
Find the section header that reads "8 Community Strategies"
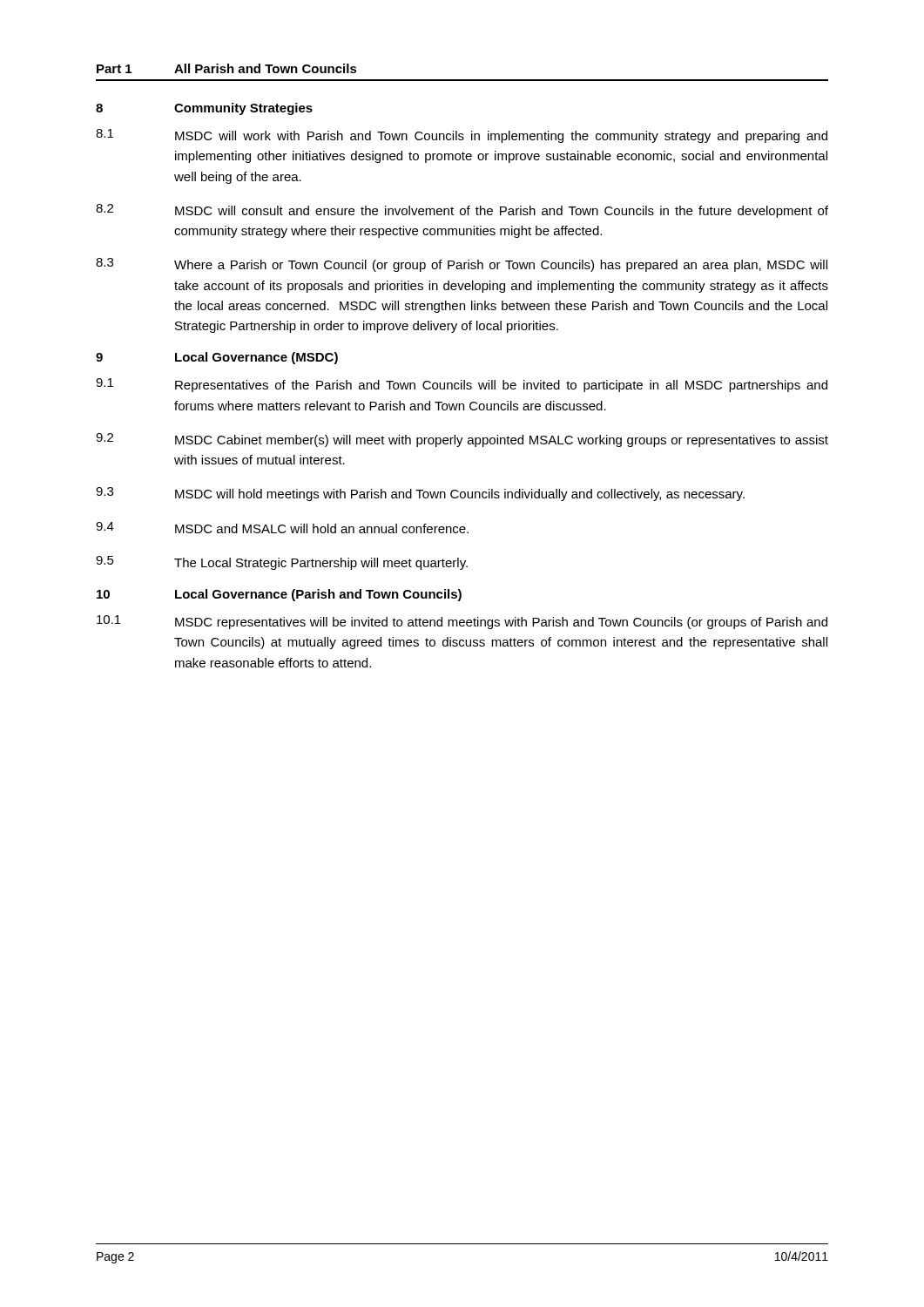point(204,108)
